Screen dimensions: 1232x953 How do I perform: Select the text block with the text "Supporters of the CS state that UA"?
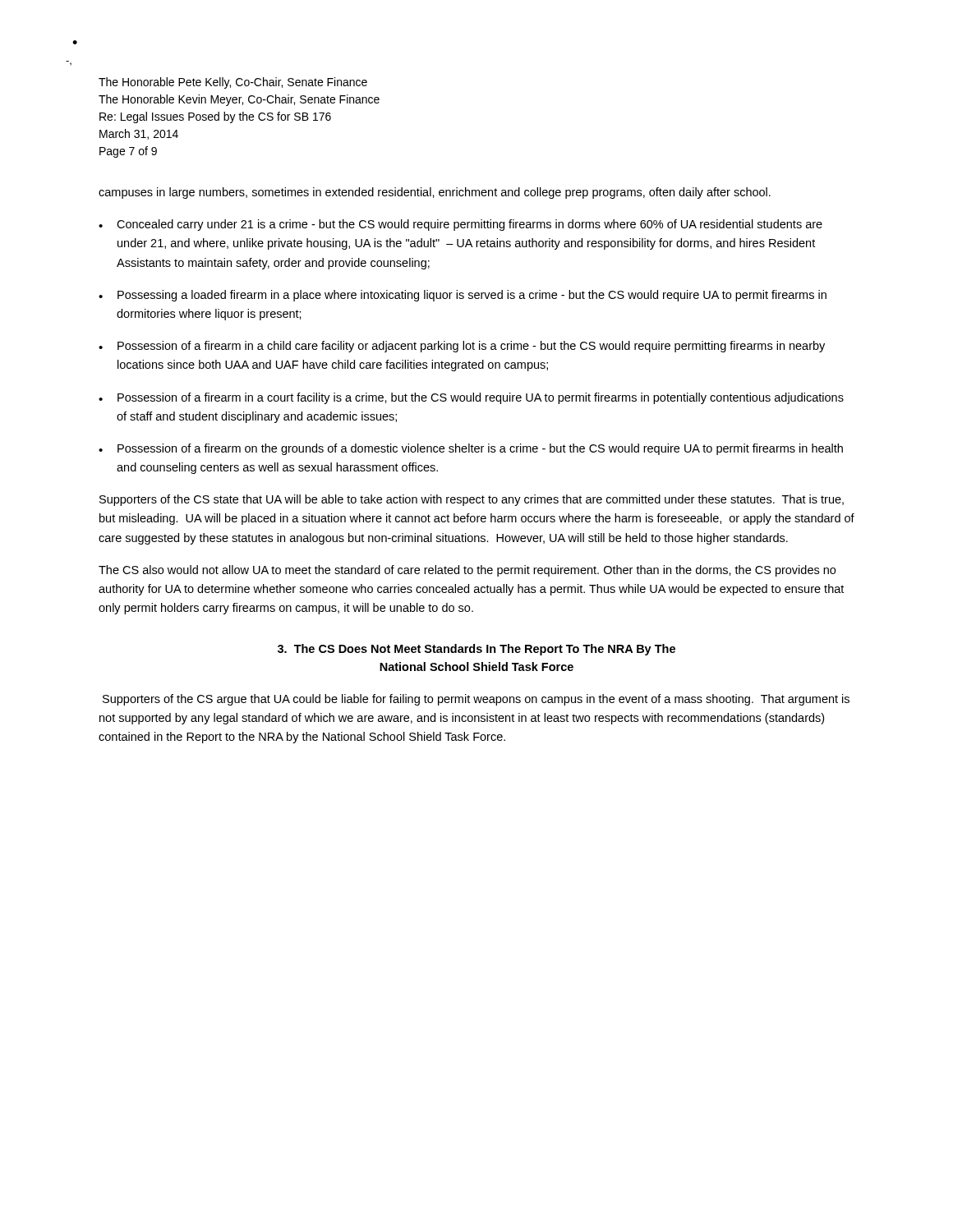click(476, 519)
